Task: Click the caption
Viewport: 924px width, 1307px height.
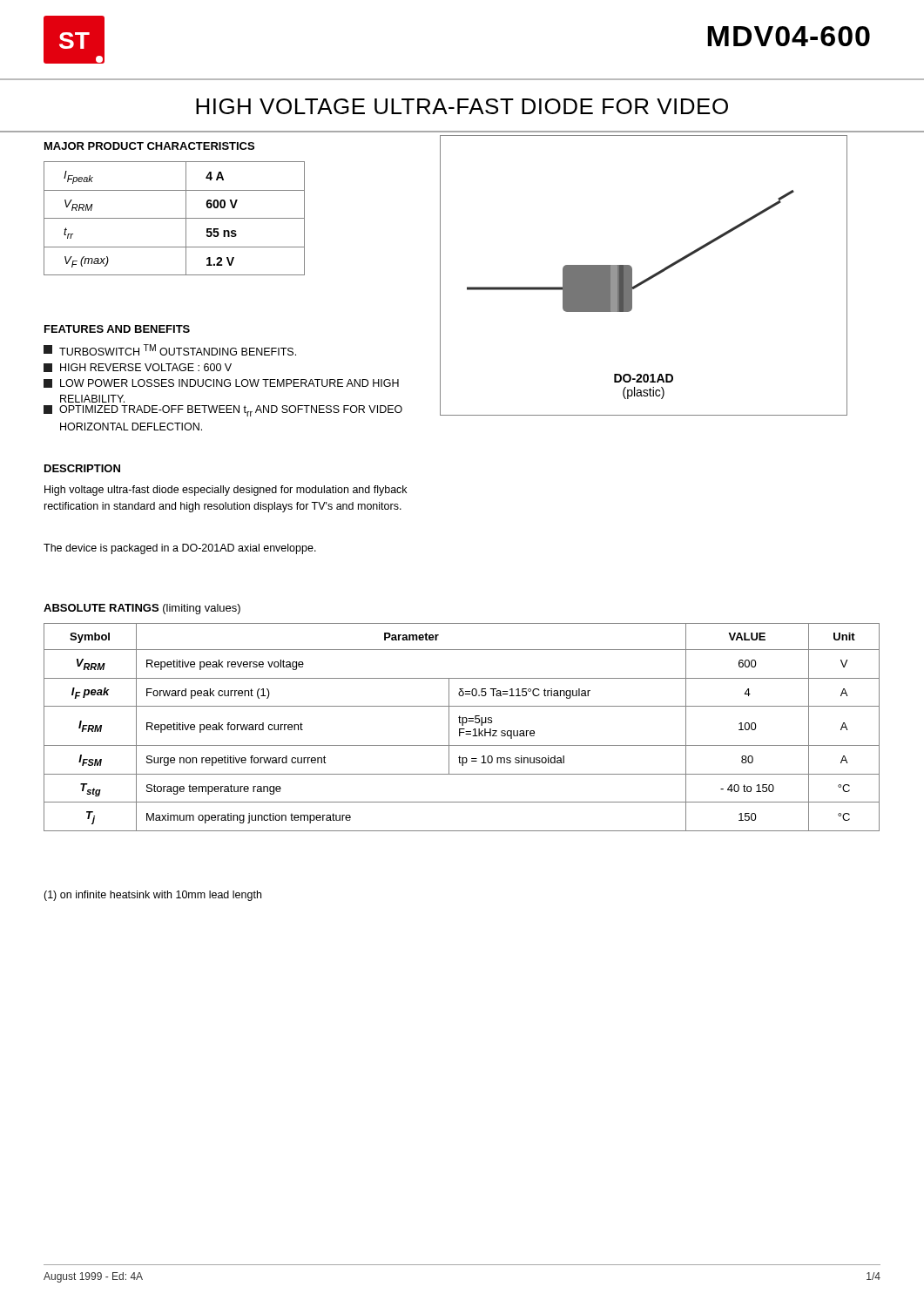Action: tap(644, 385)
